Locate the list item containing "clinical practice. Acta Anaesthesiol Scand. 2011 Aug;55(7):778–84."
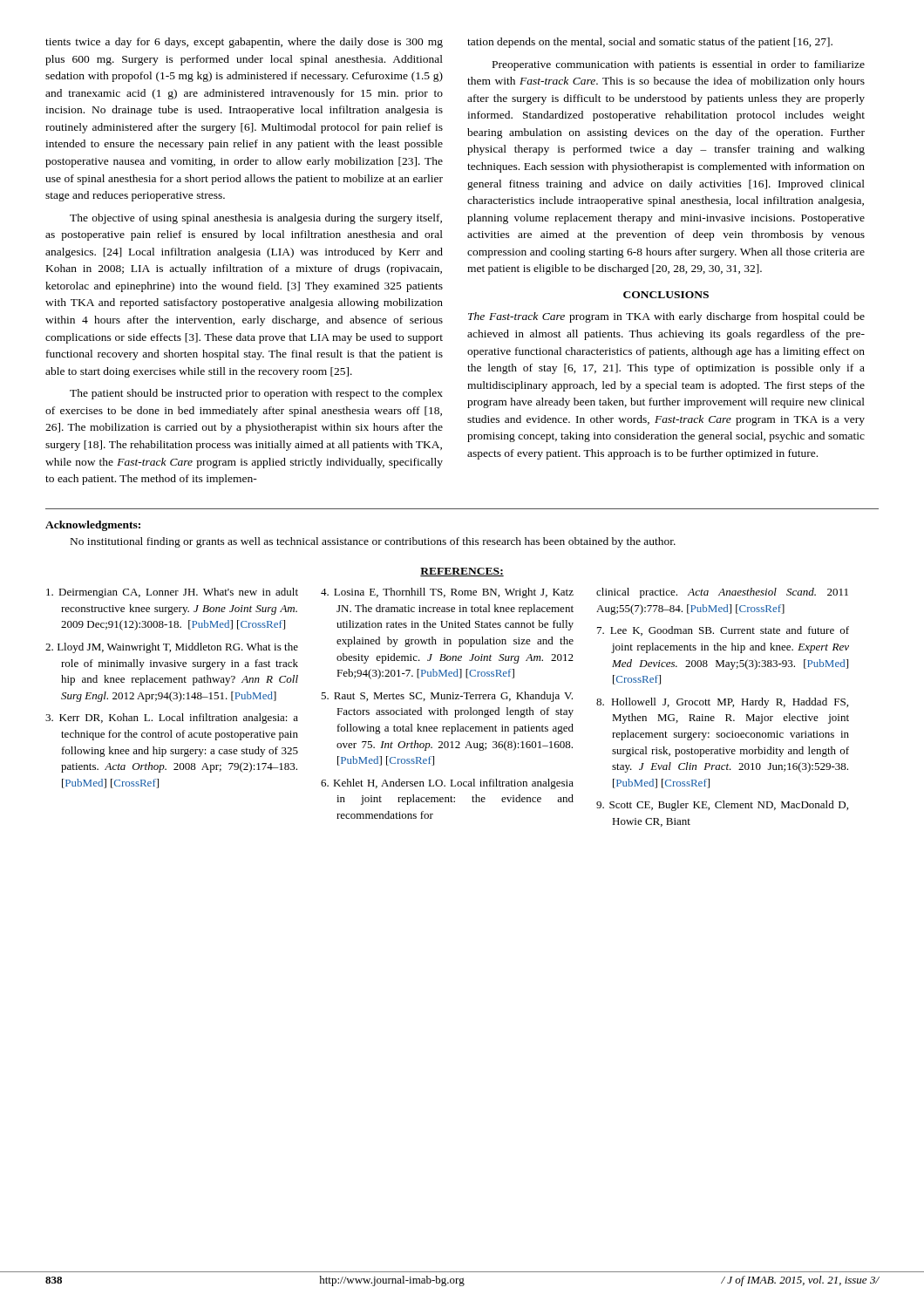Screen dimensions: 1308x924 [723, 601]
